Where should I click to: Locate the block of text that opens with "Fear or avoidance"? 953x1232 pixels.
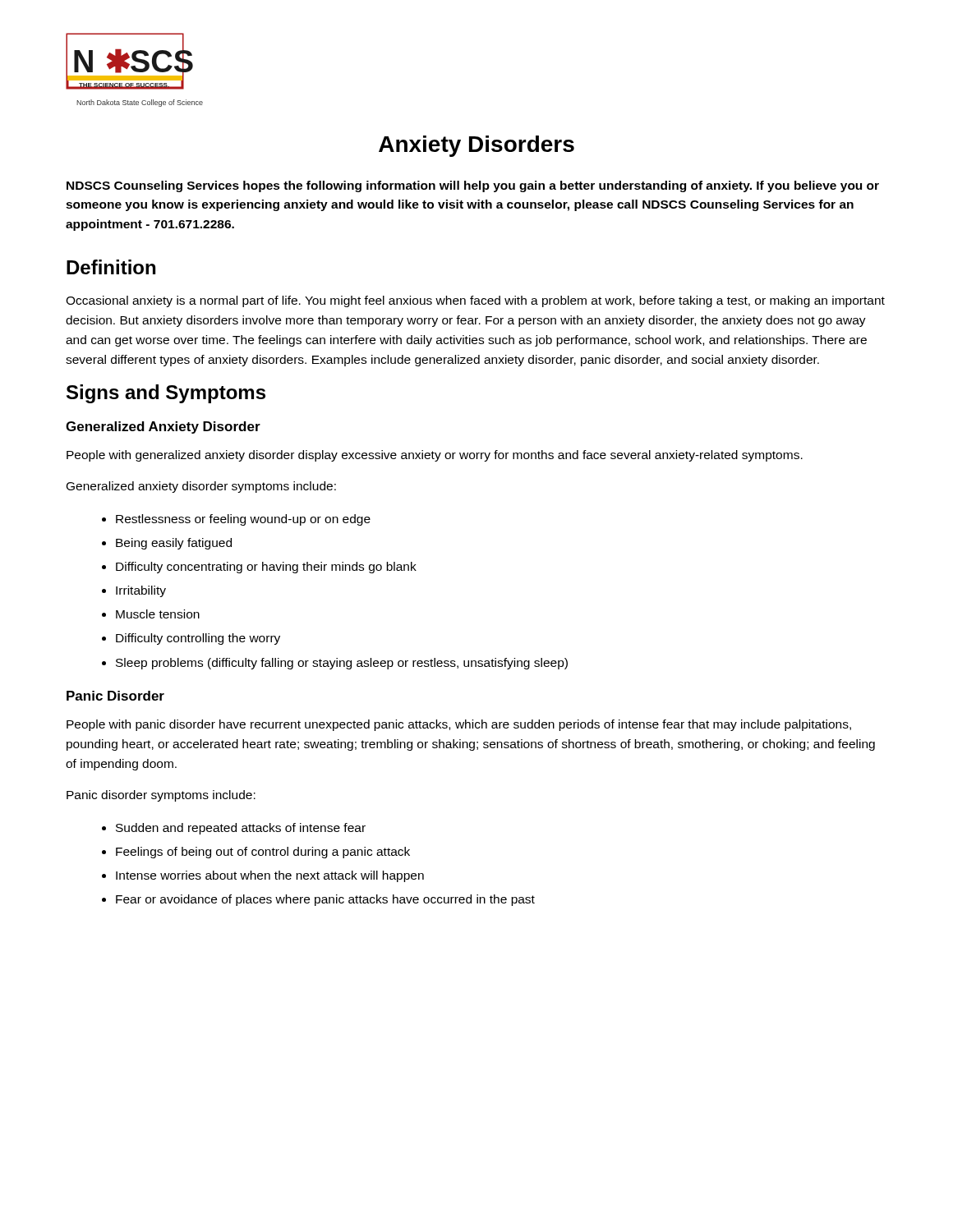325,899
